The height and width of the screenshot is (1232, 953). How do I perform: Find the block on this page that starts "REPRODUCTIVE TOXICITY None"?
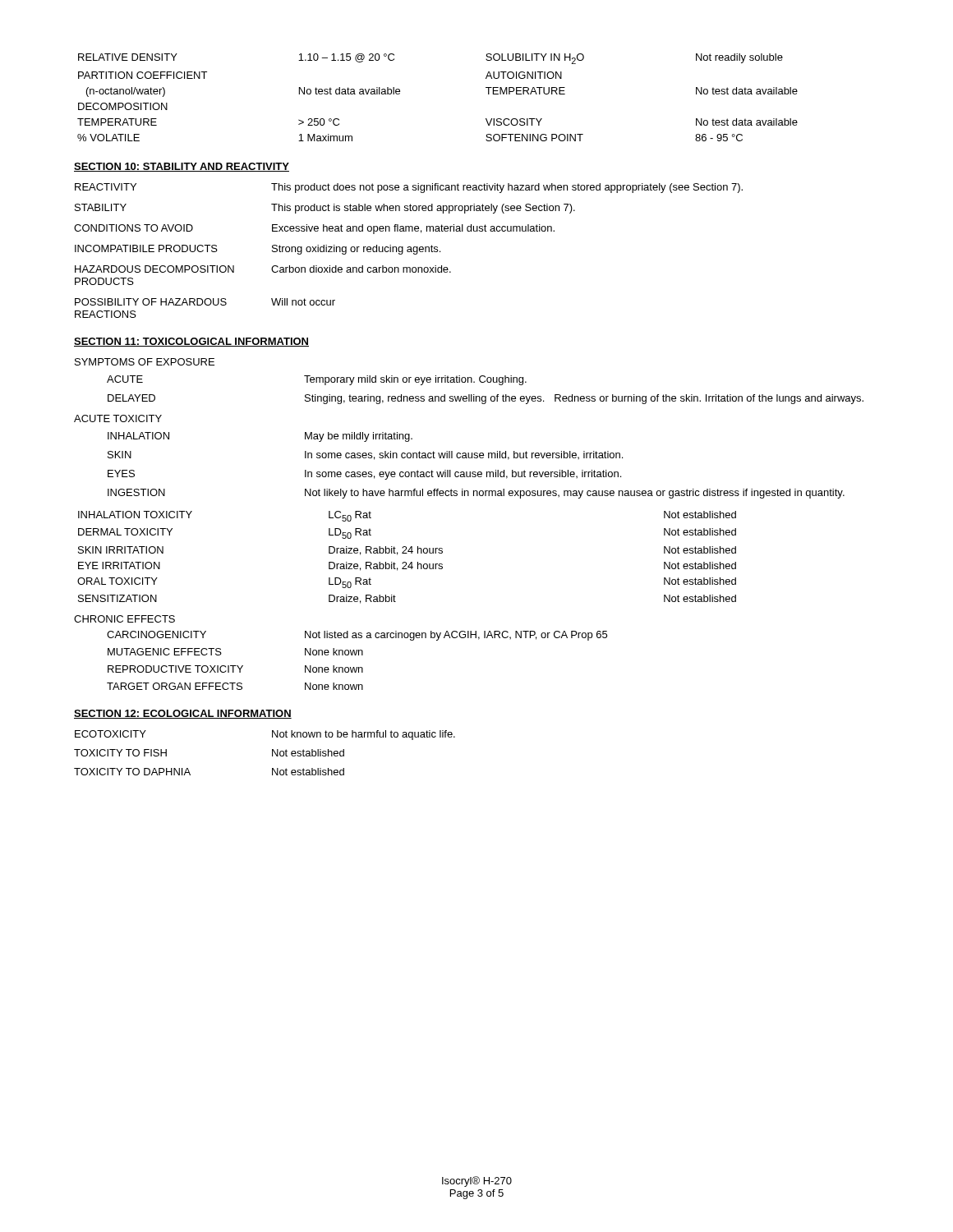235,669
